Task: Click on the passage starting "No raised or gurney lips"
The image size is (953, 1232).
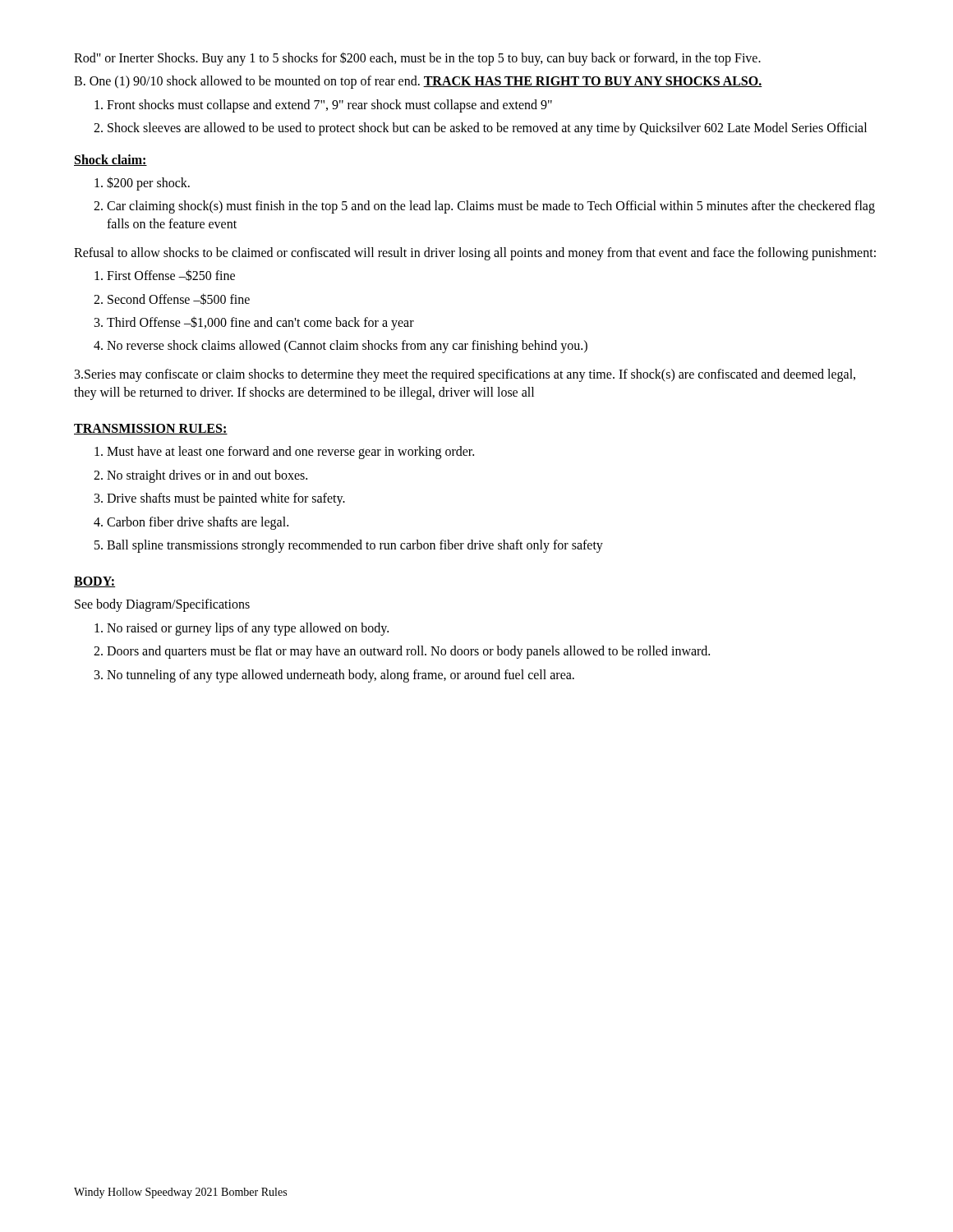Action: pos(248,629)
